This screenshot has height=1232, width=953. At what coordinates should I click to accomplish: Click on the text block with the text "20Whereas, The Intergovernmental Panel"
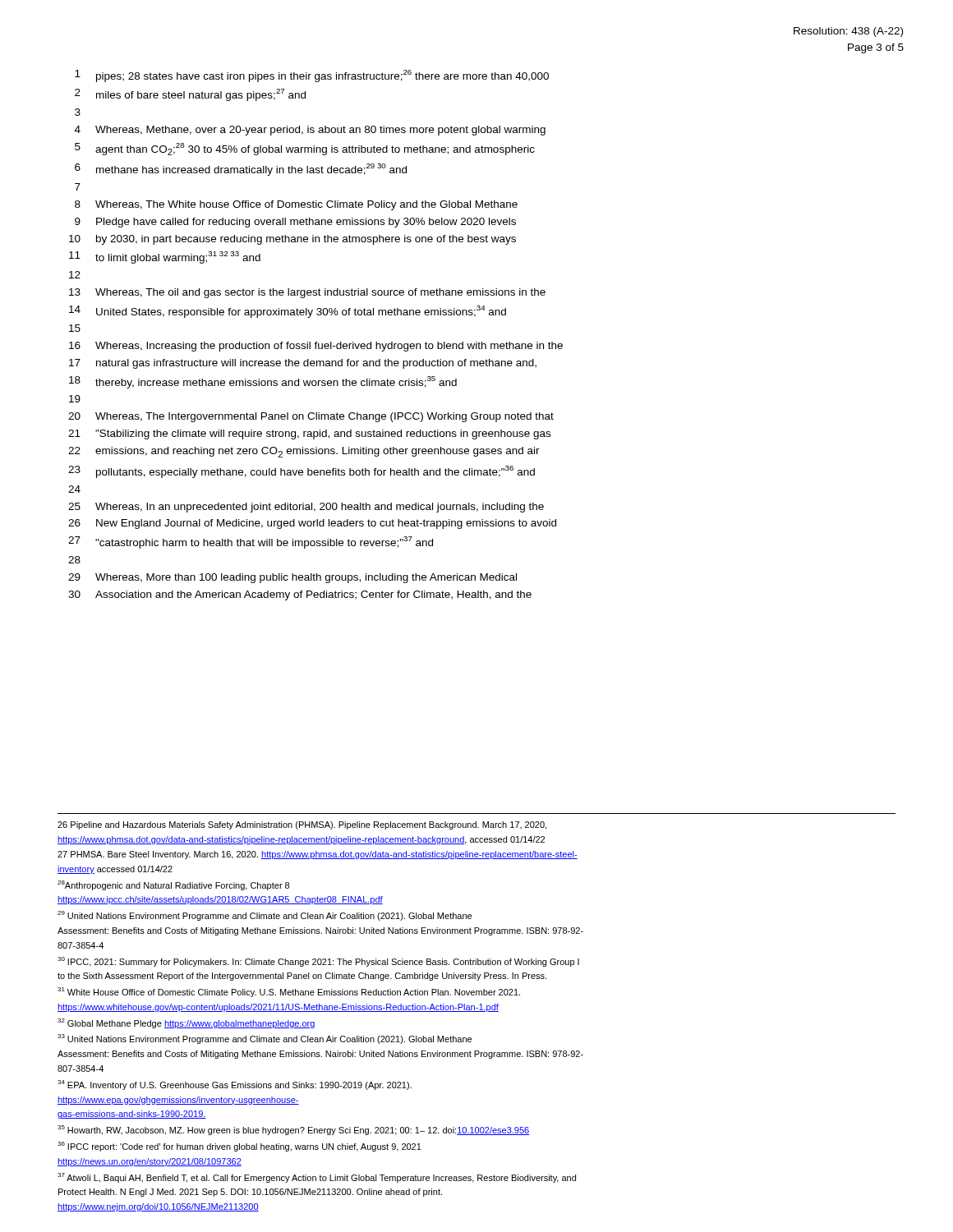coord(476,453)
